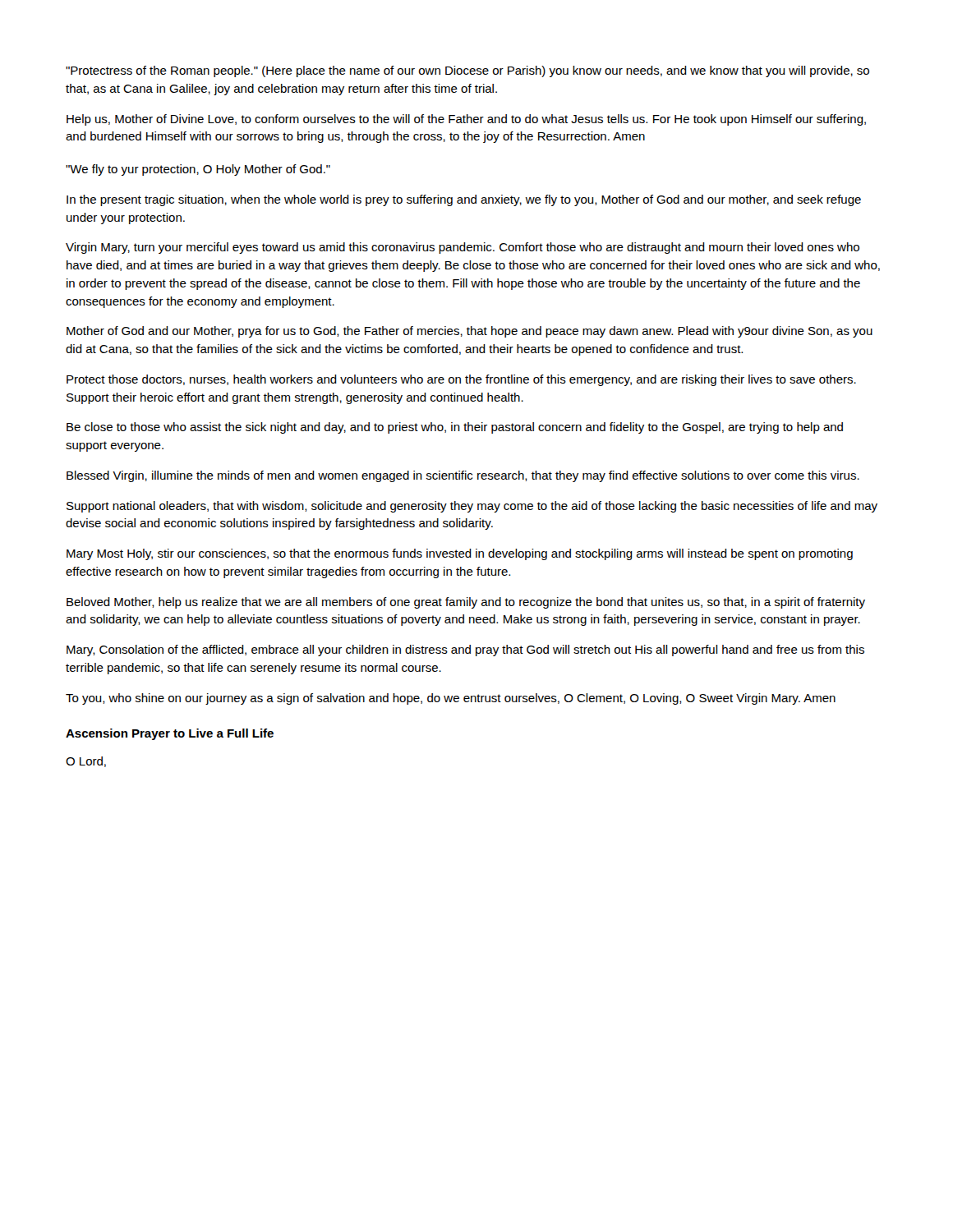
Task: Find the block on this page that starts ""We fly to yur protection,"
Action: click(476, 433)
